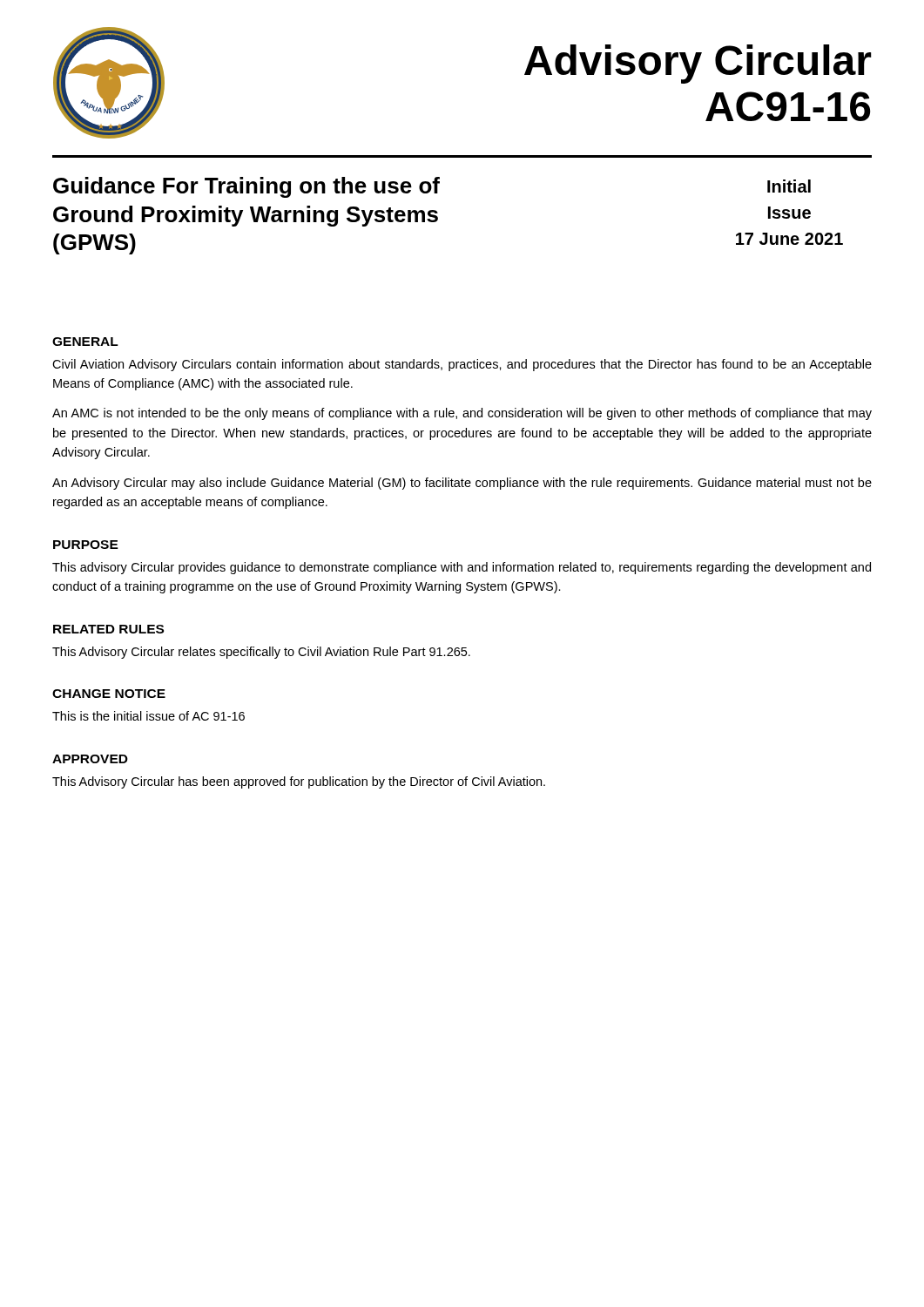Click on the text that reads "InitialIssue17 June 2021"

789,213
